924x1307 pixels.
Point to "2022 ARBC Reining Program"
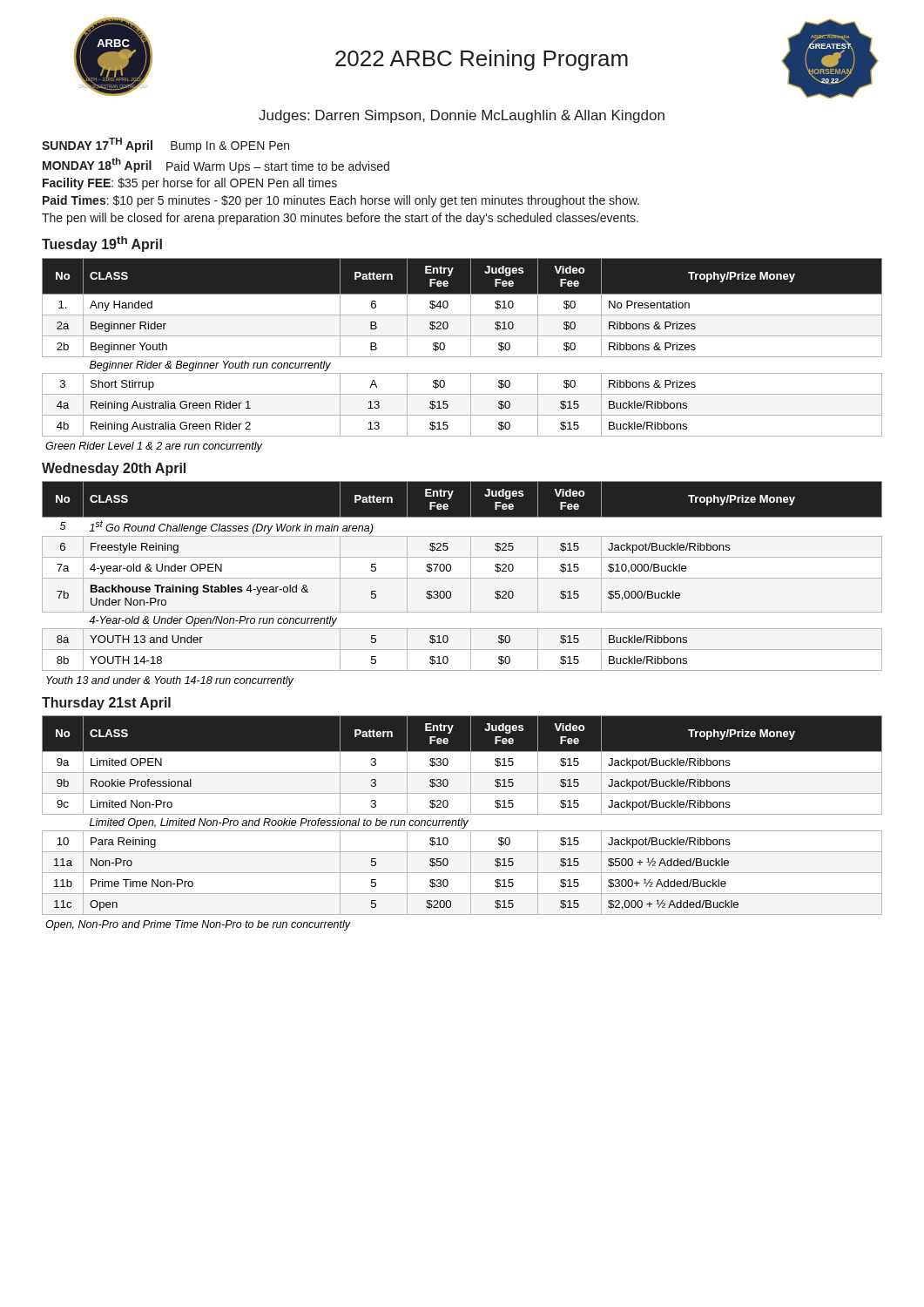click(x=482, y=58)
